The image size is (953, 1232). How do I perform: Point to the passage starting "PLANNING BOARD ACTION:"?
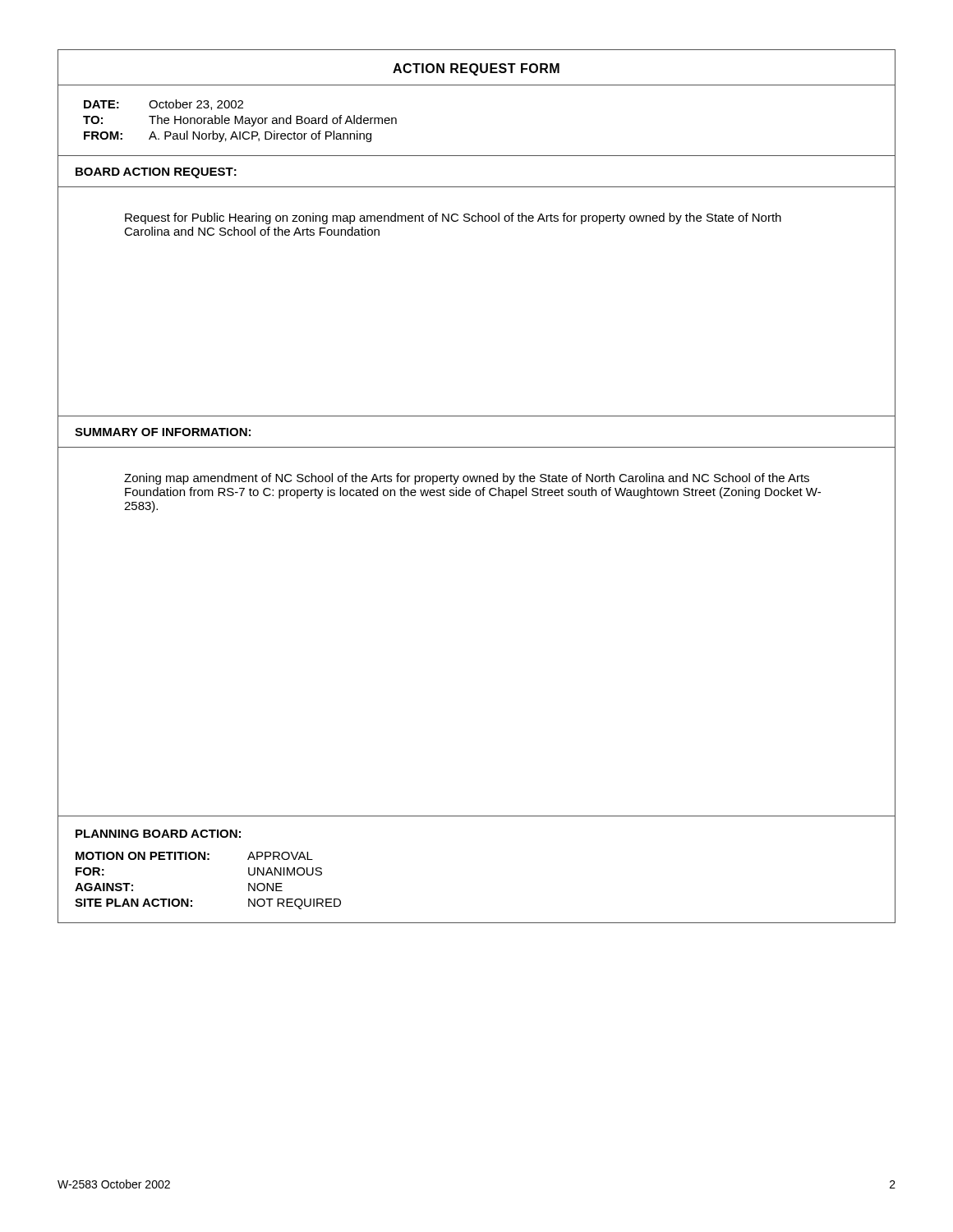click(158, 833)
